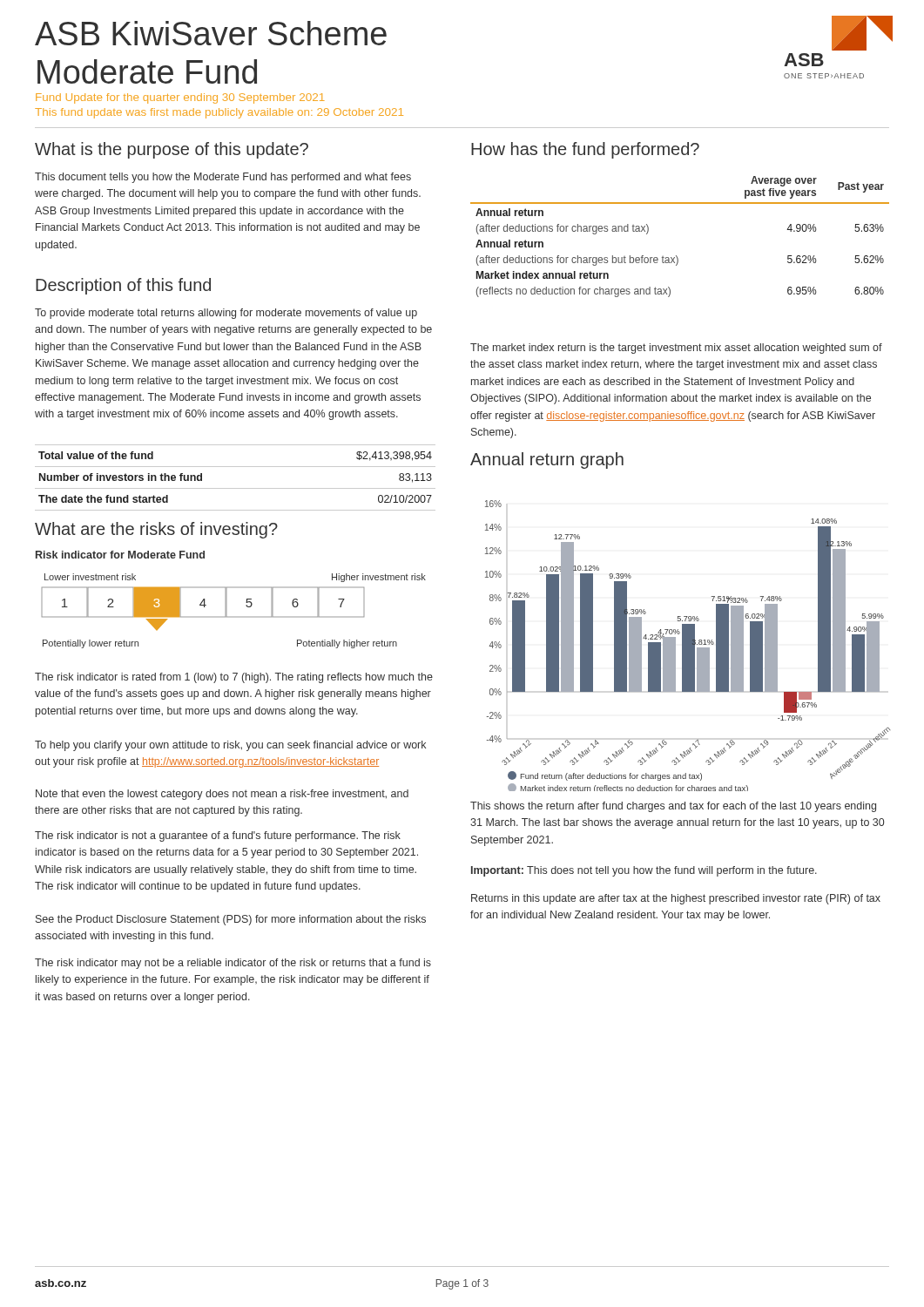
Task: Find the passage starting "The risk indicator is rated from 1 (low)"
Action: point(234,694)
